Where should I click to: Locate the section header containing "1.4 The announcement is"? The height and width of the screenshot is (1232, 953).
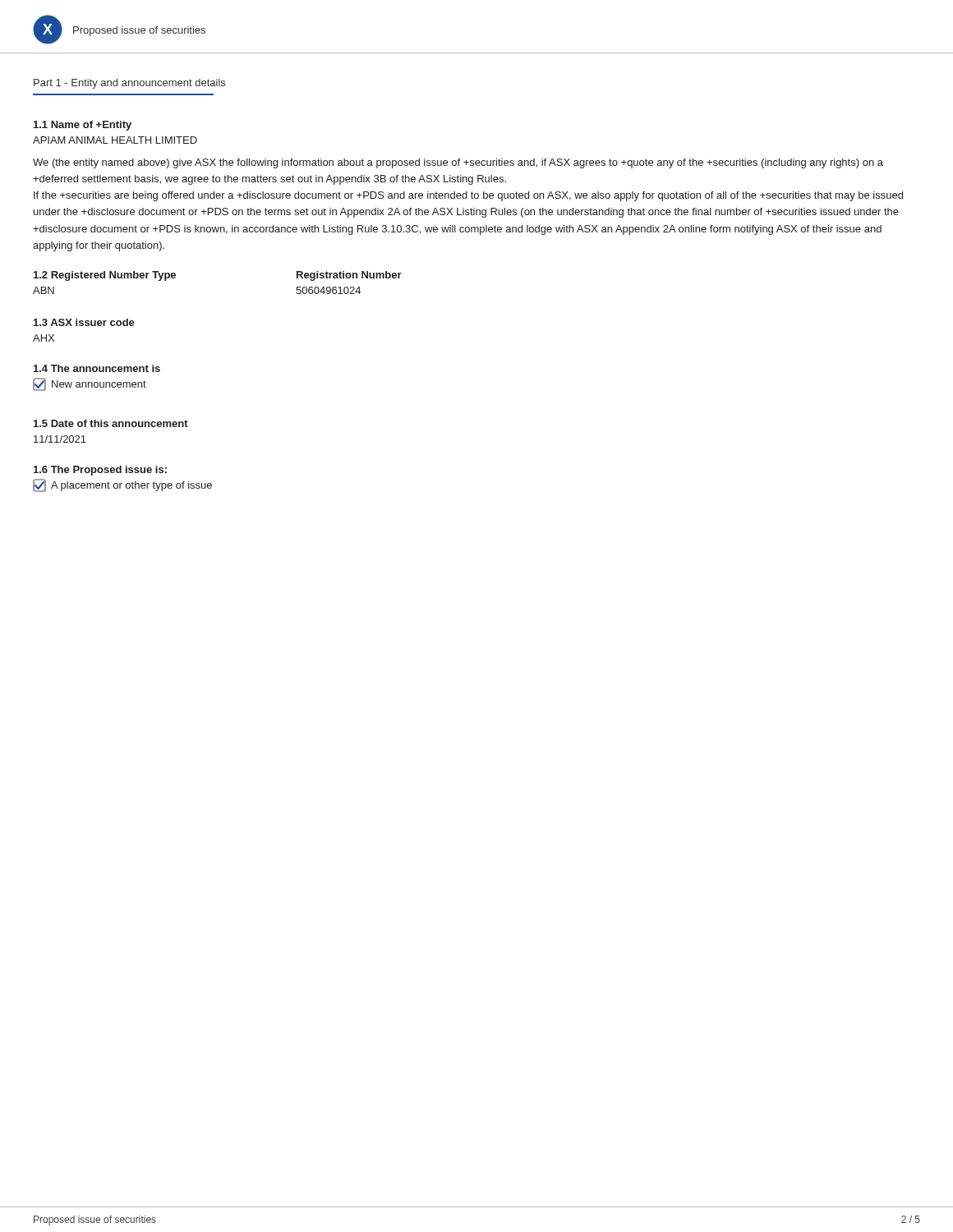[97, 368]
